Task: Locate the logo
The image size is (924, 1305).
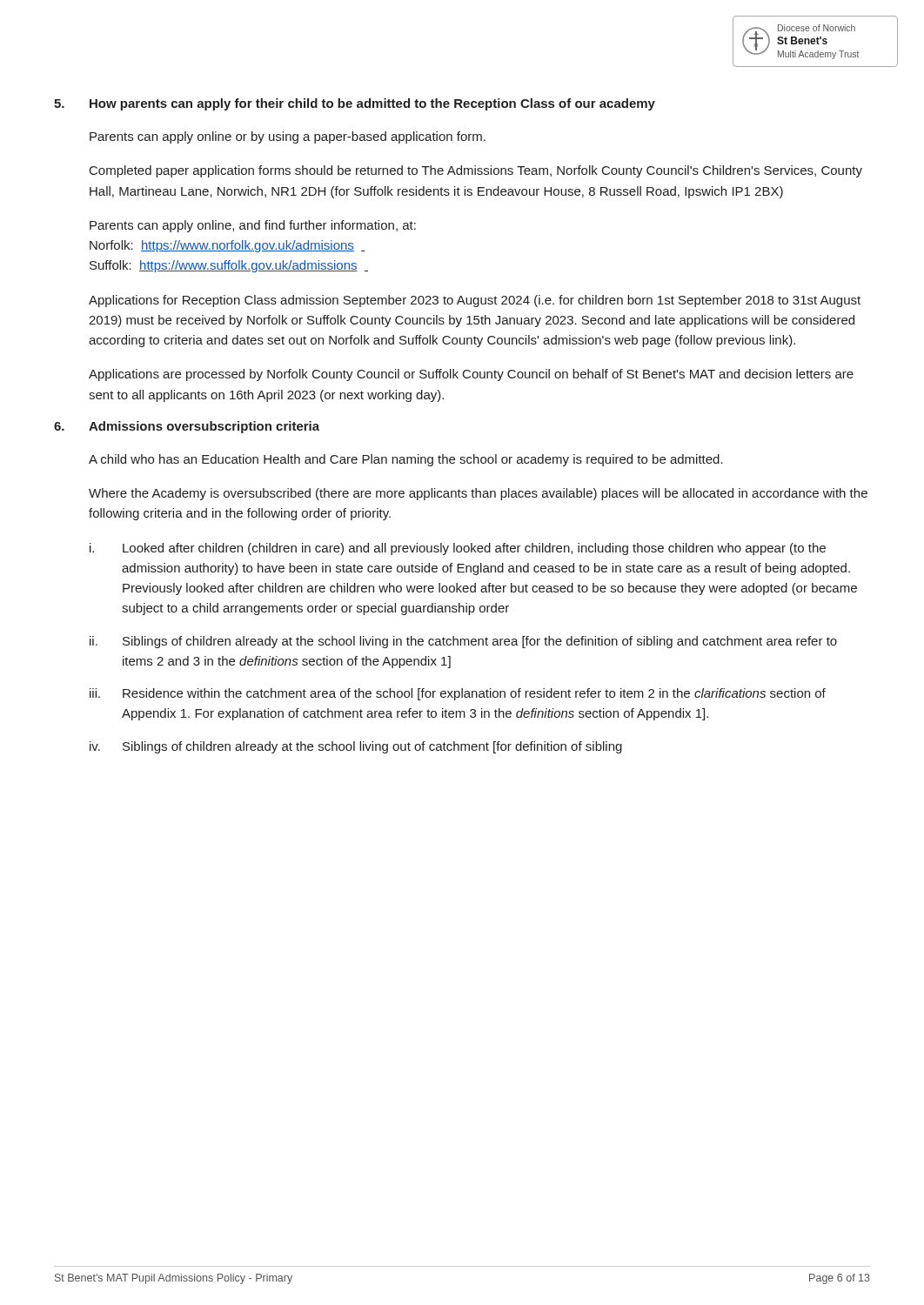Action: coord(815,41)
